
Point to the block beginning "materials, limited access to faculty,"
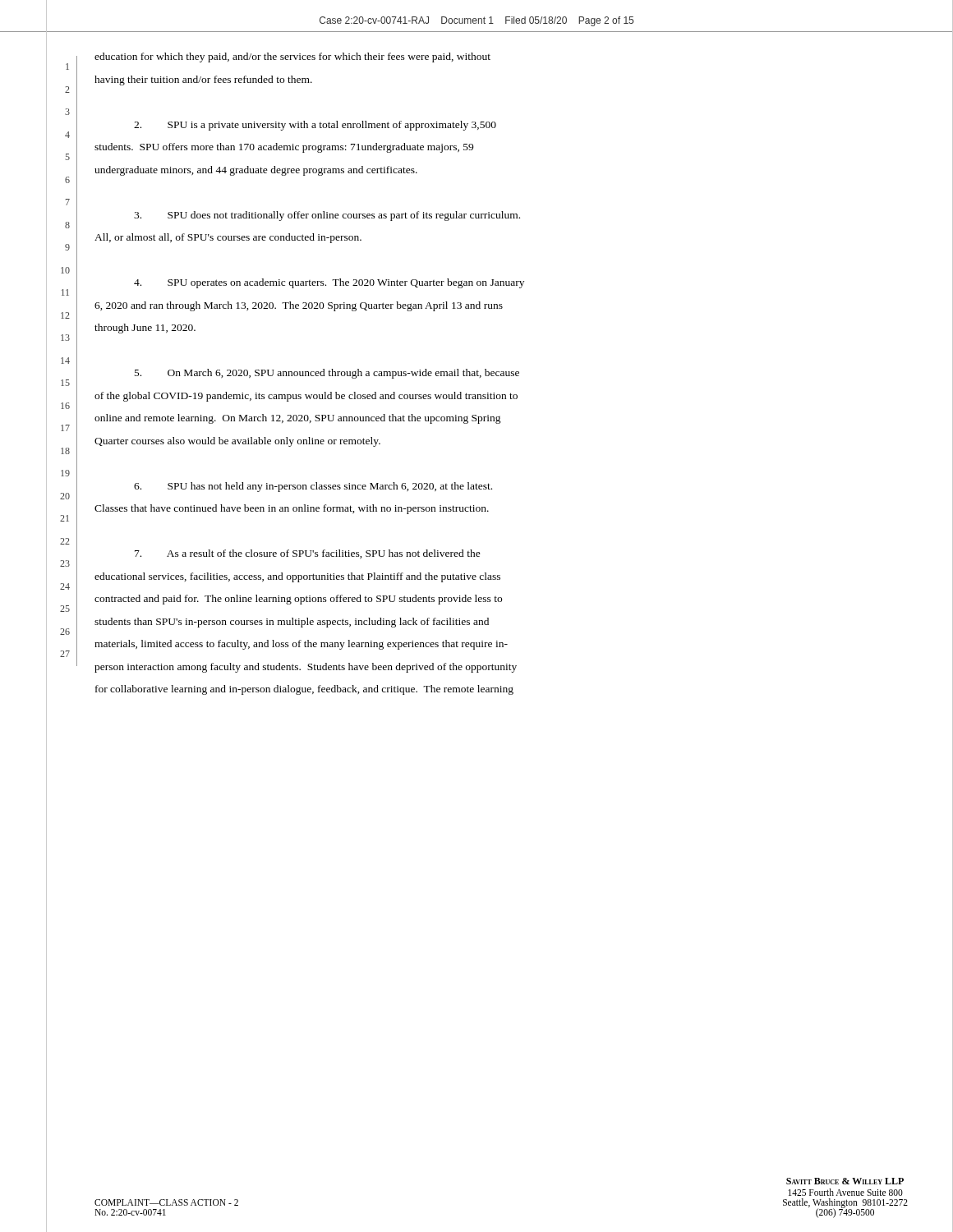point(301,643)
